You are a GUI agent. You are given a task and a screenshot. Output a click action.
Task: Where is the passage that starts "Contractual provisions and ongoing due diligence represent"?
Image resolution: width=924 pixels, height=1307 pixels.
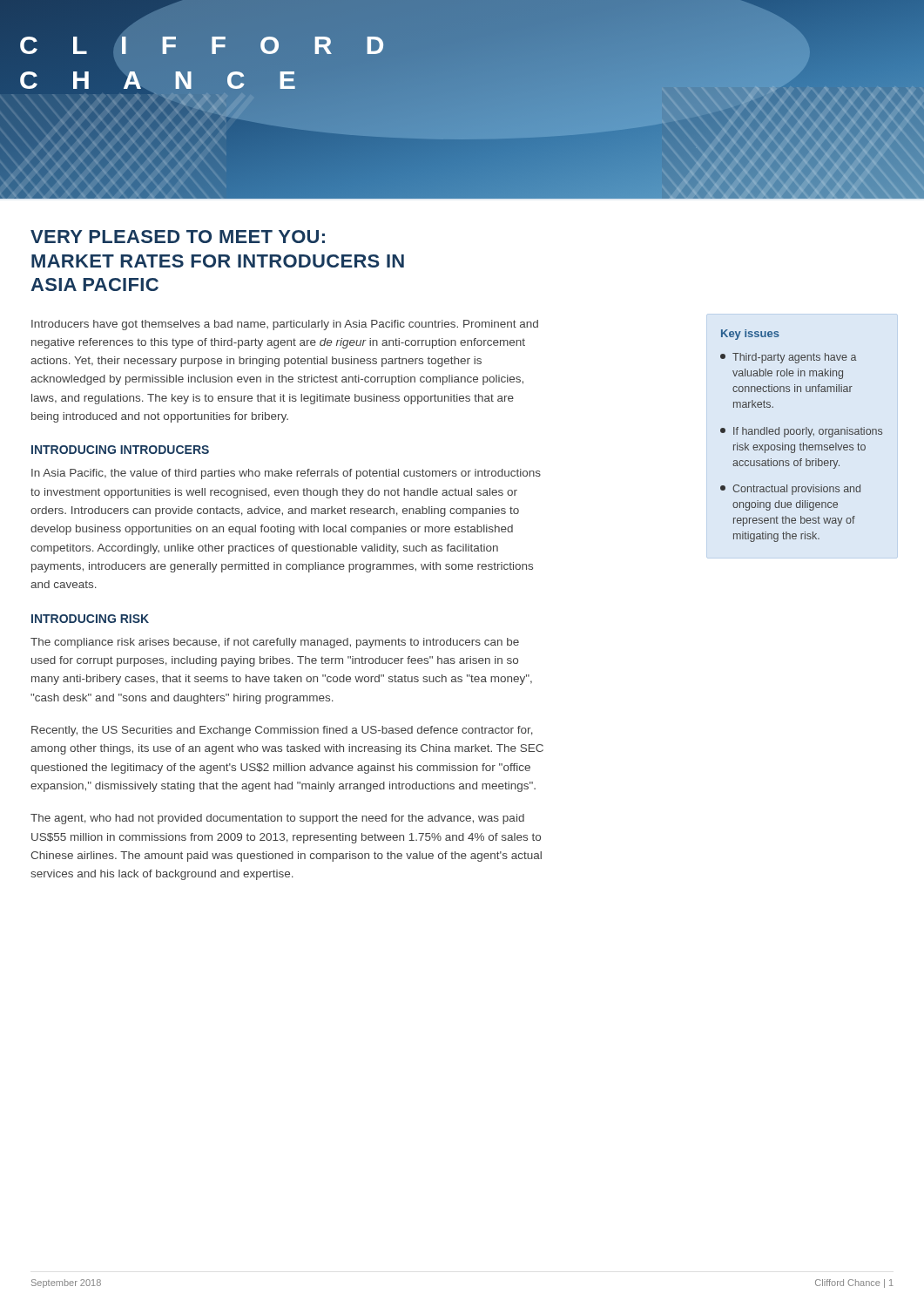(802, 512)
